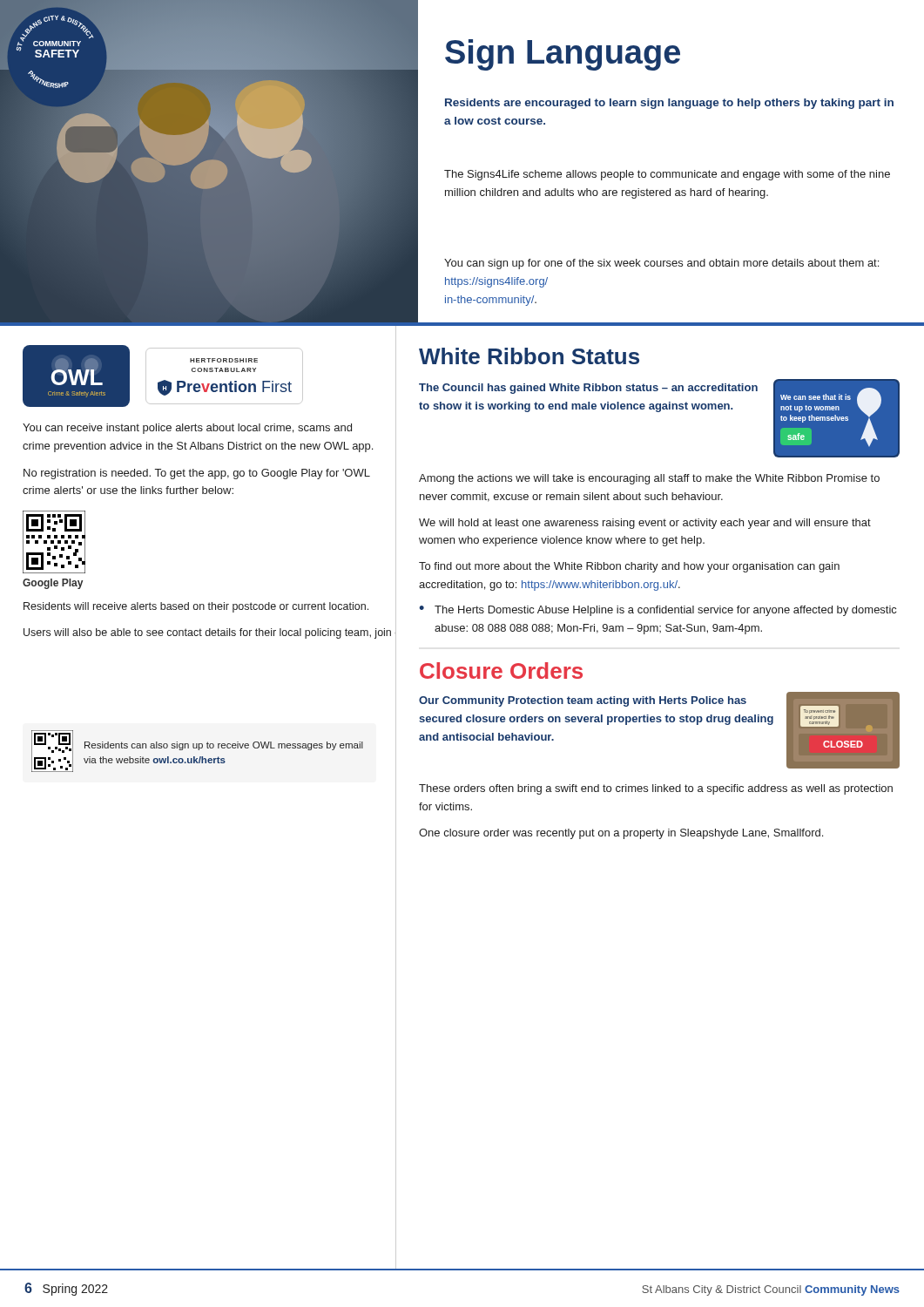Image resolution: width=924 pixels, height=1307 pixels.
Task: Click on the block starting "To find out more about"
Action: [659, 576]
